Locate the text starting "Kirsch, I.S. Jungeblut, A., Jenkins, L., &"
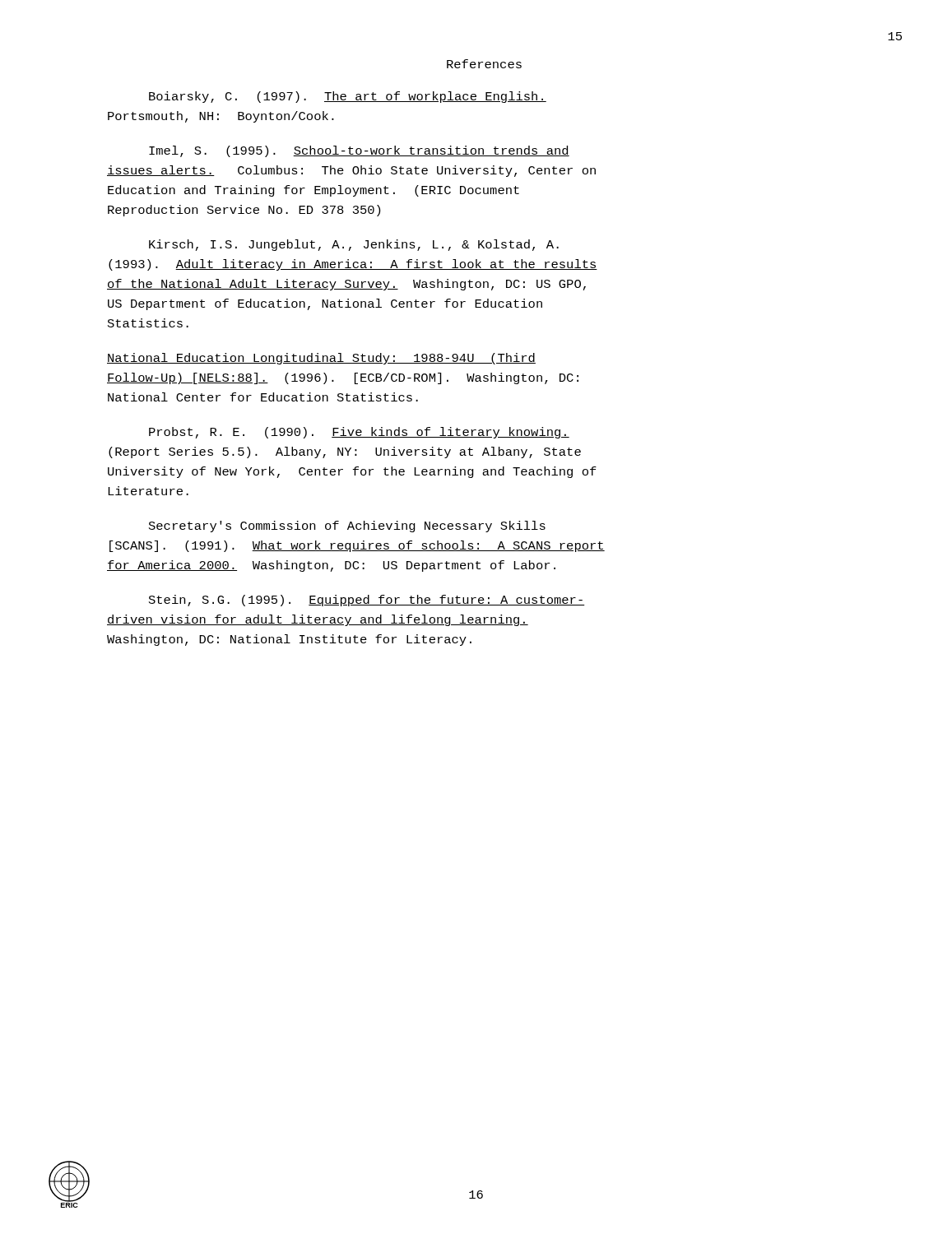 pyautogui.click(x=484, y=285)
